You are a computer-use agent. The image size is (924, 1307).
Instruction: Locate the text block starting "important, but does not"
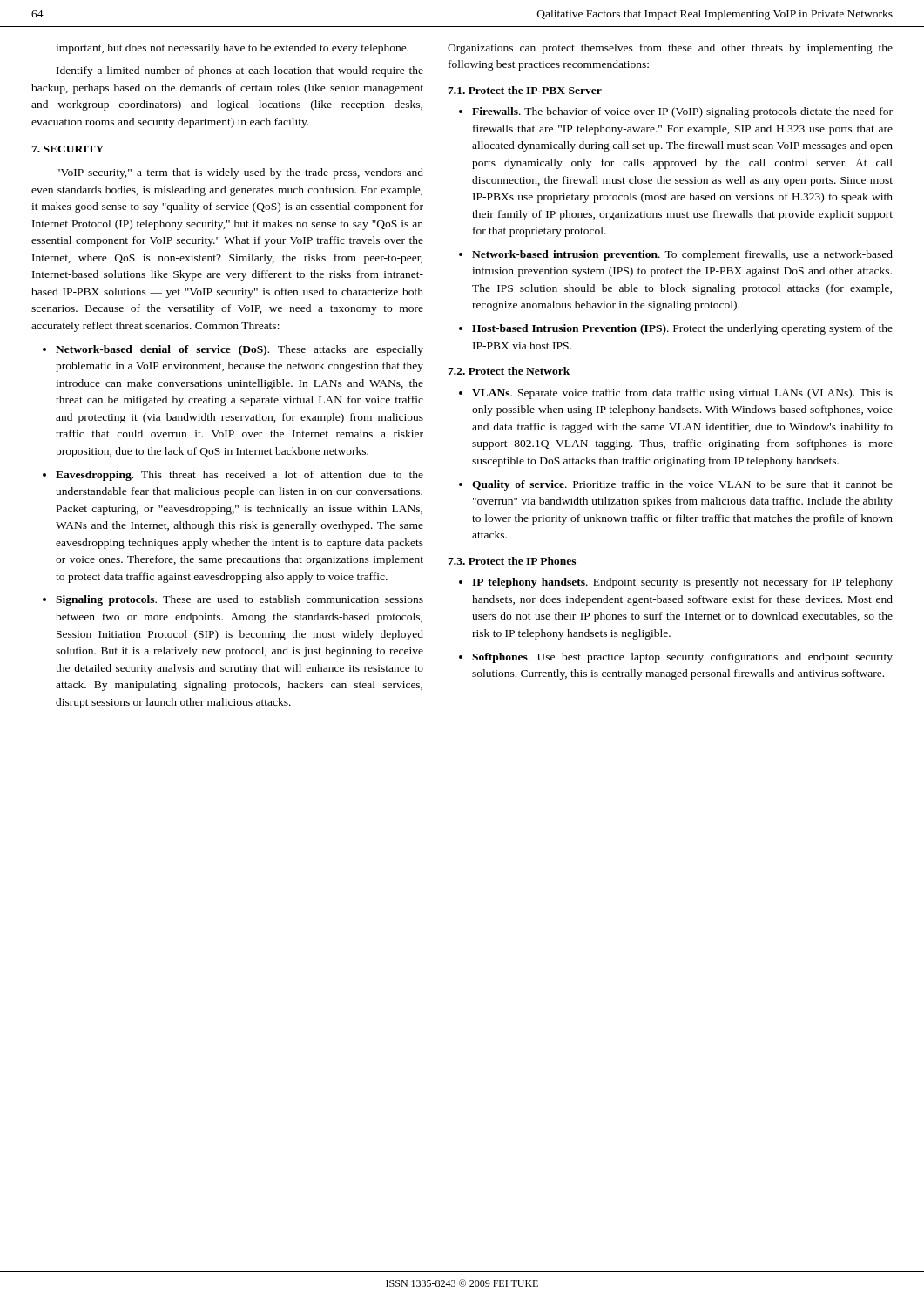coord(240,47)
